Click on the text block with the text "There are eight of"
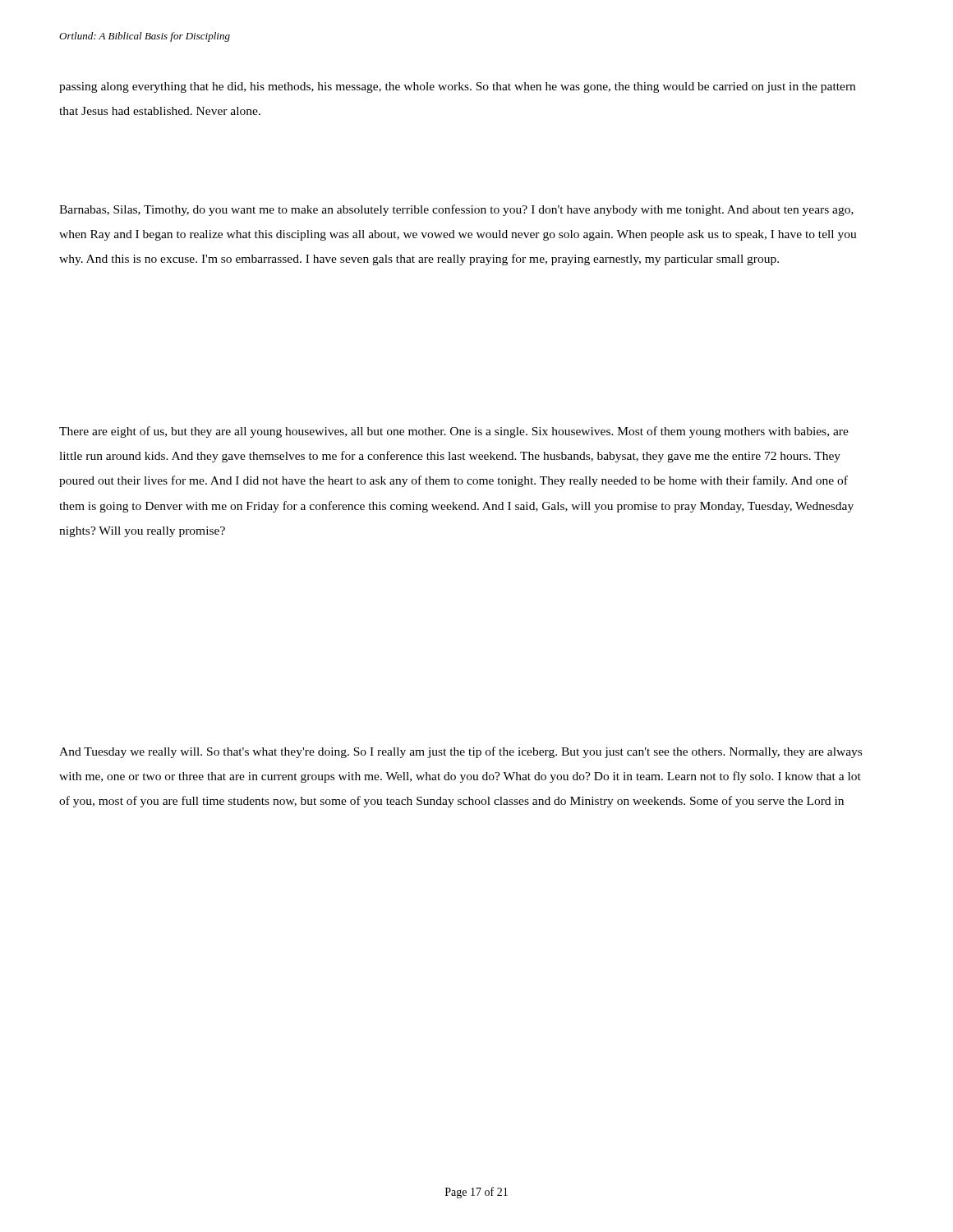This screenshot has height=1232, width=953. pos(456,480)
